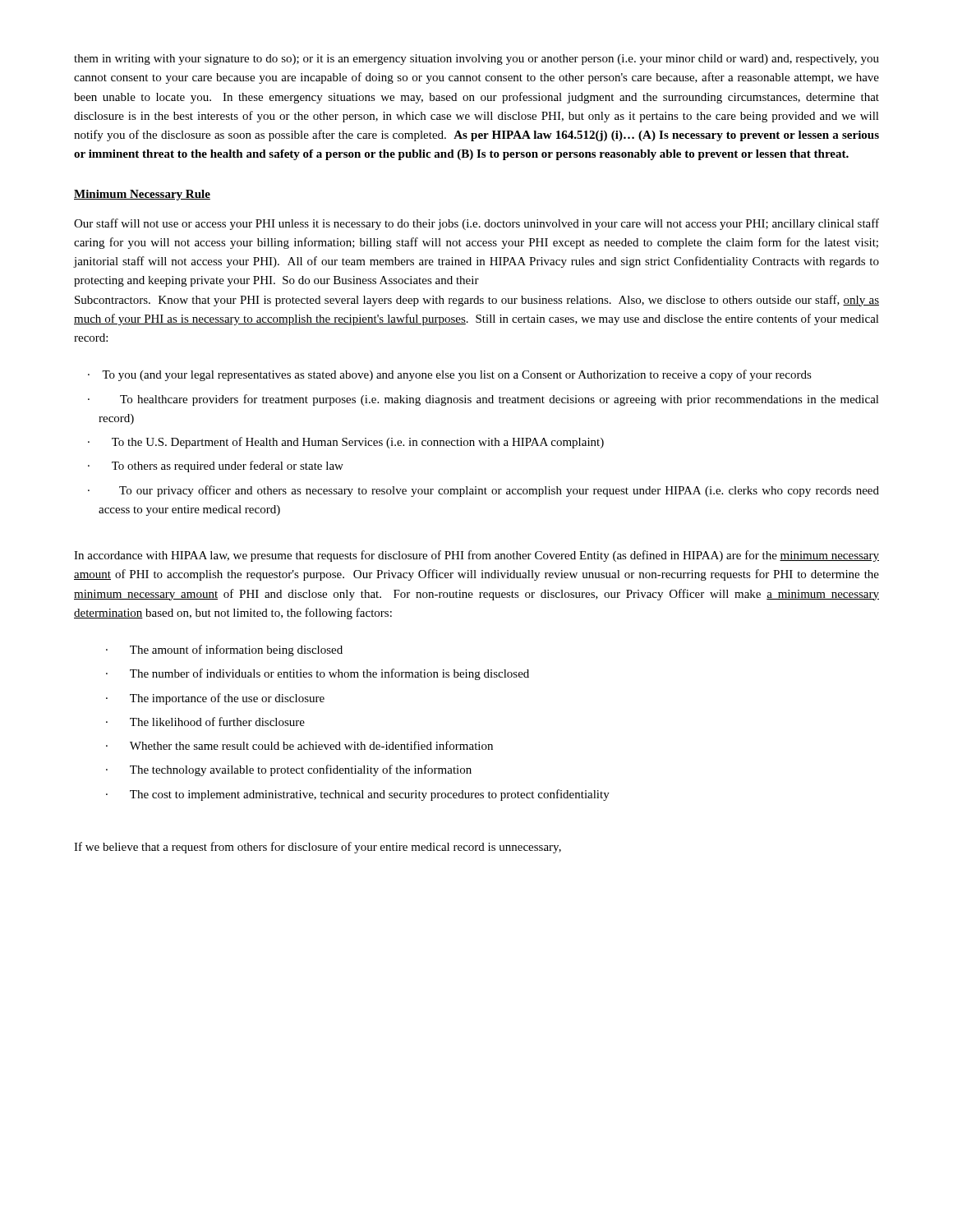Click on the text block containing "them in writing"
Image resolution: width=953 pixels, height=1232 pixels.
476,107
